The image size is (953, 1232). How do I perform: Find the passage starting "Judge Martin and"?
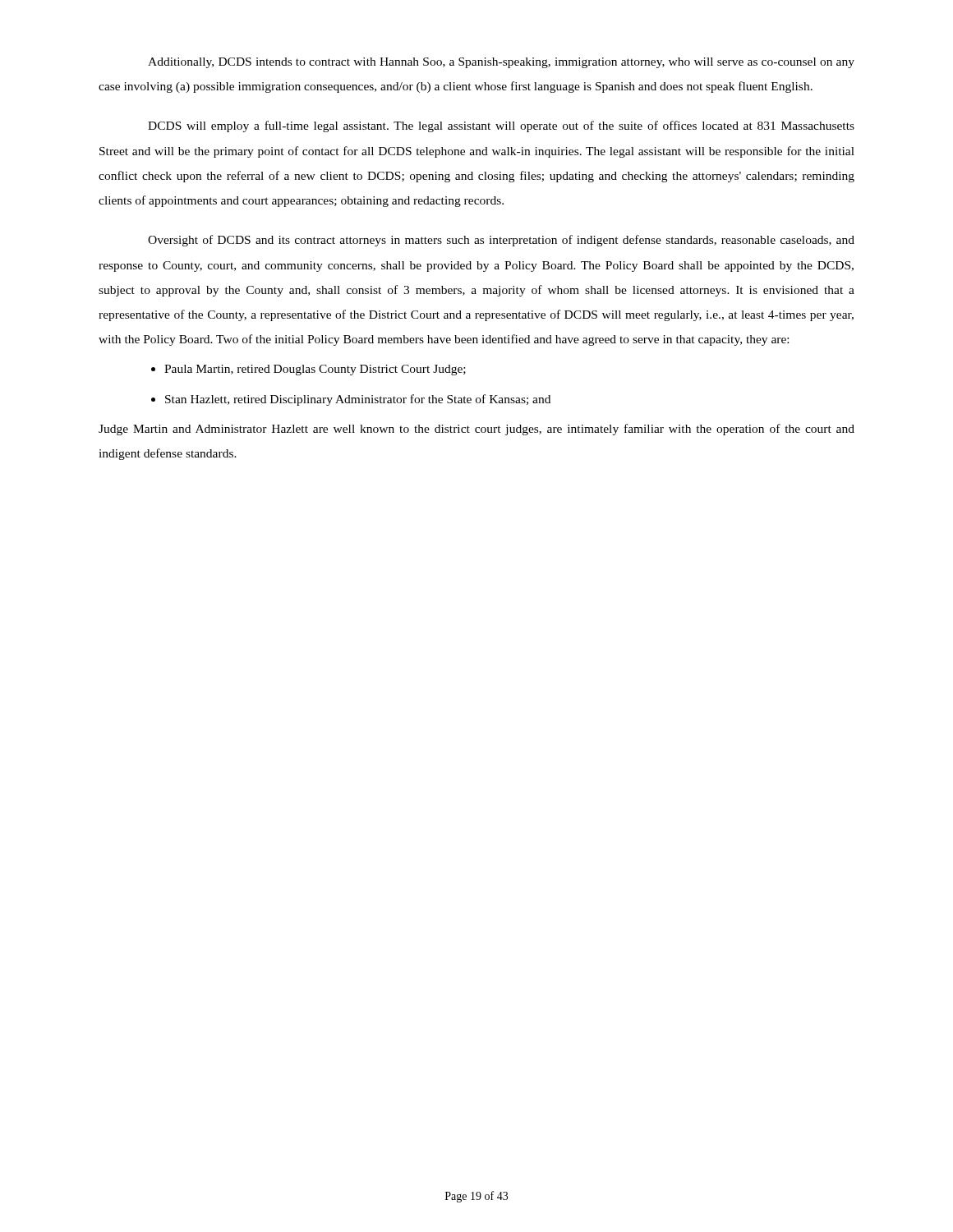(476, 441)
